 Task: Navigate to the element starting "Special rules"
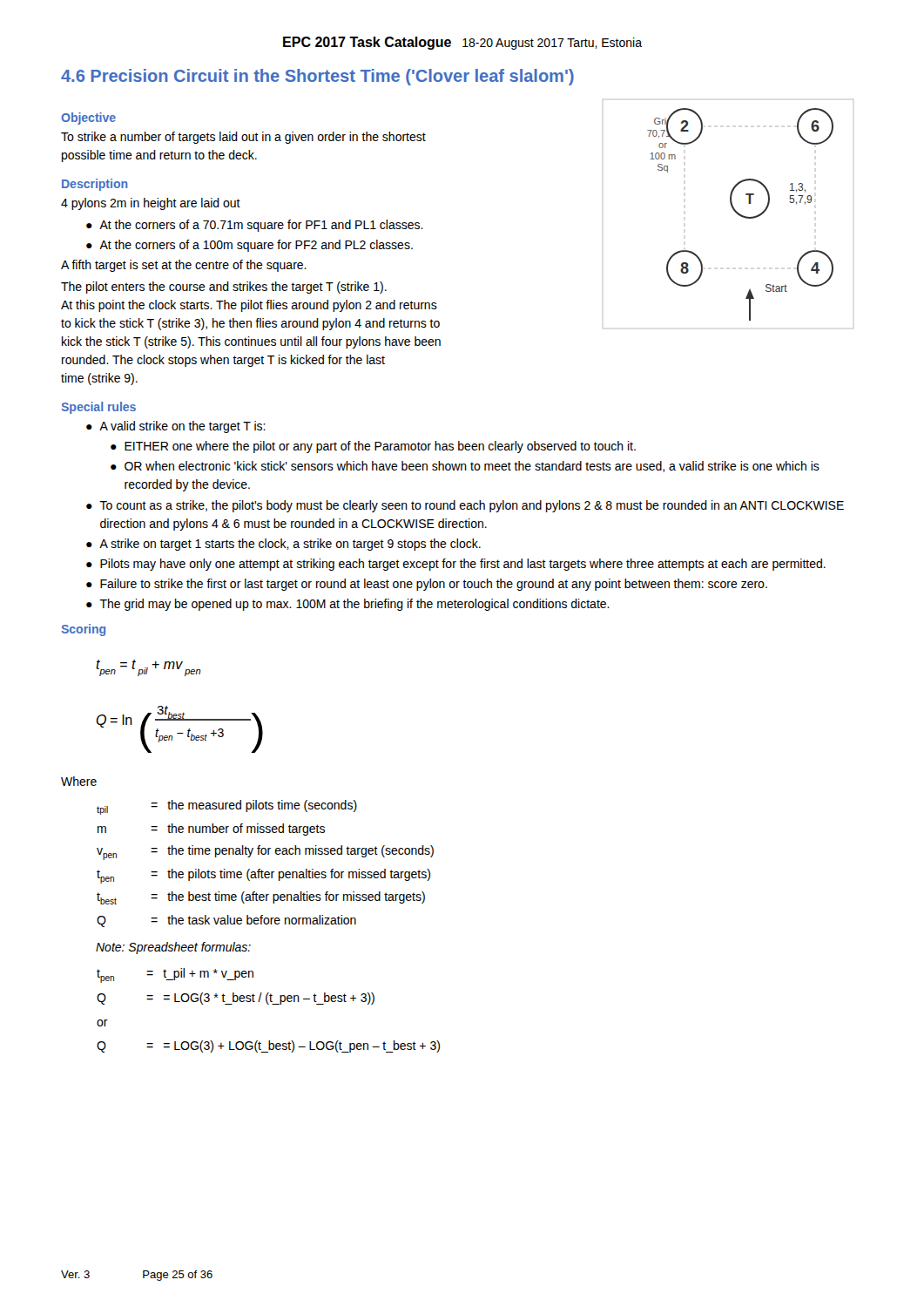pos(99,407)
